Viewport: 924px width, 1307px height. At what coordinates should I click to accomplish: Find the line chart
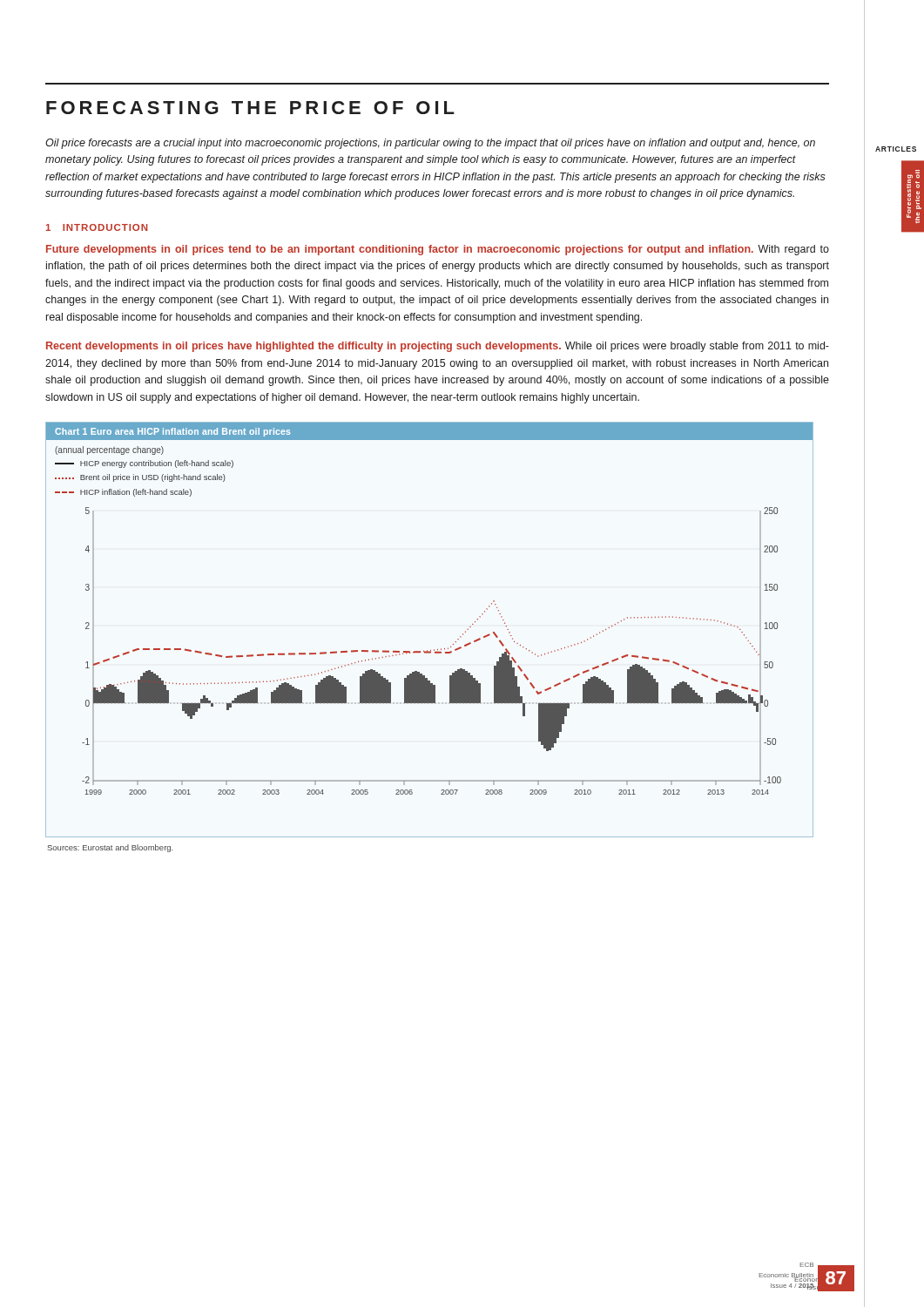[429, 629]
